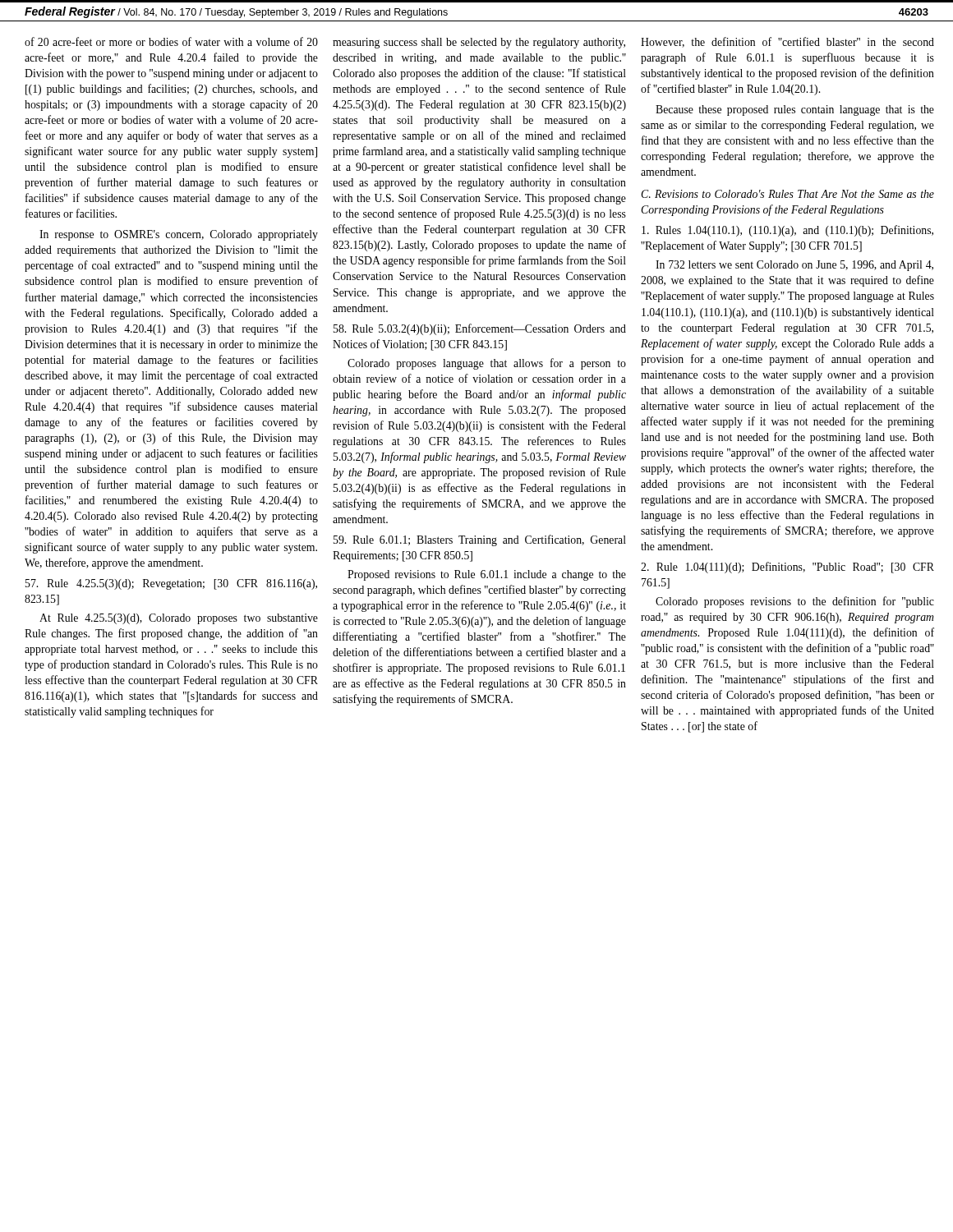Click on the region starting "Colorado proposes revisions to the definition for ''public"
Viewport: 953px width, 1232px height.
pyautogui.click(x=787, y=664)
